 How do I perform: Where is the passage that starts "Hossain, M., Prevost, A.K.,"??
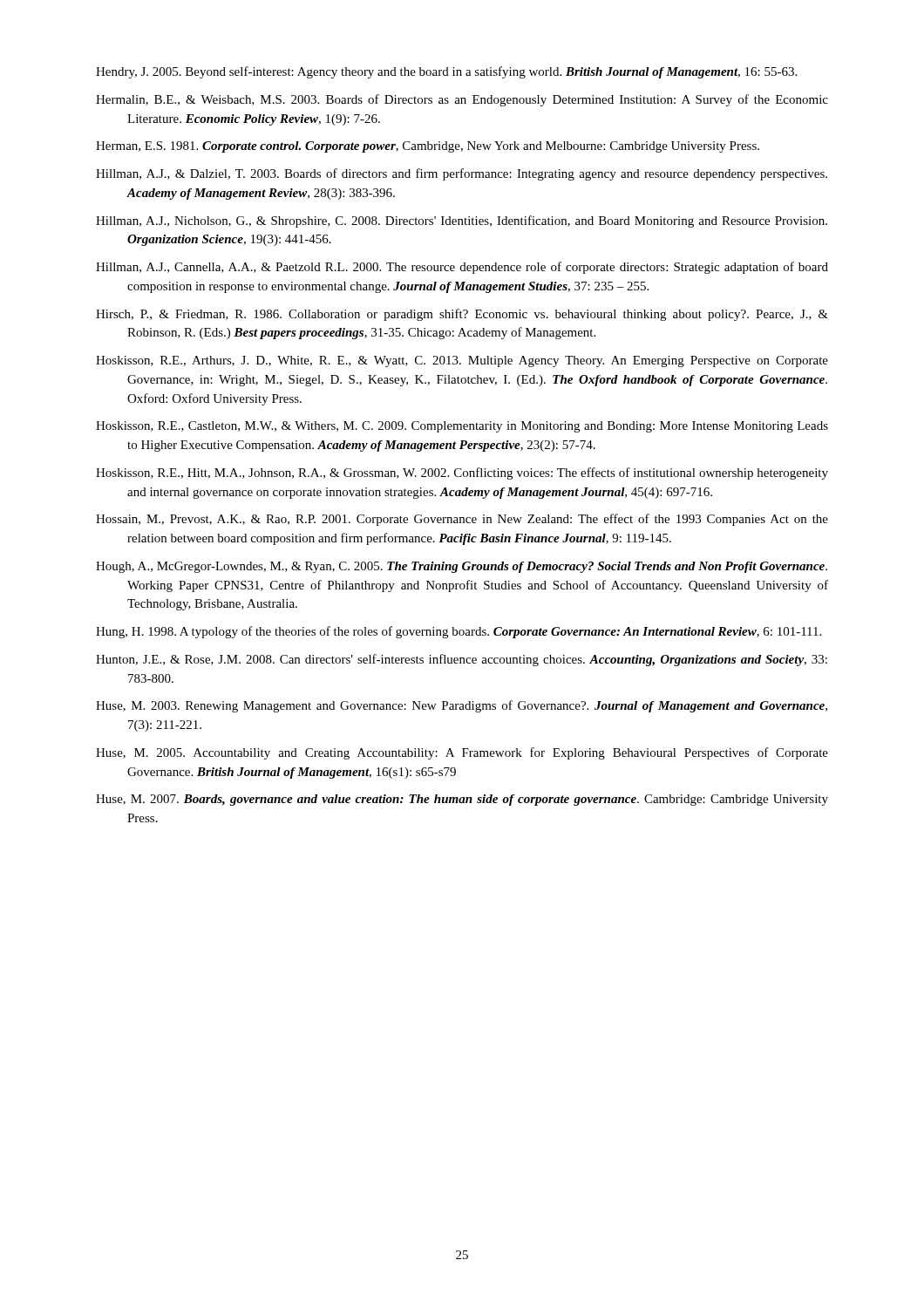pyautogui.click(x=462, y=529)
